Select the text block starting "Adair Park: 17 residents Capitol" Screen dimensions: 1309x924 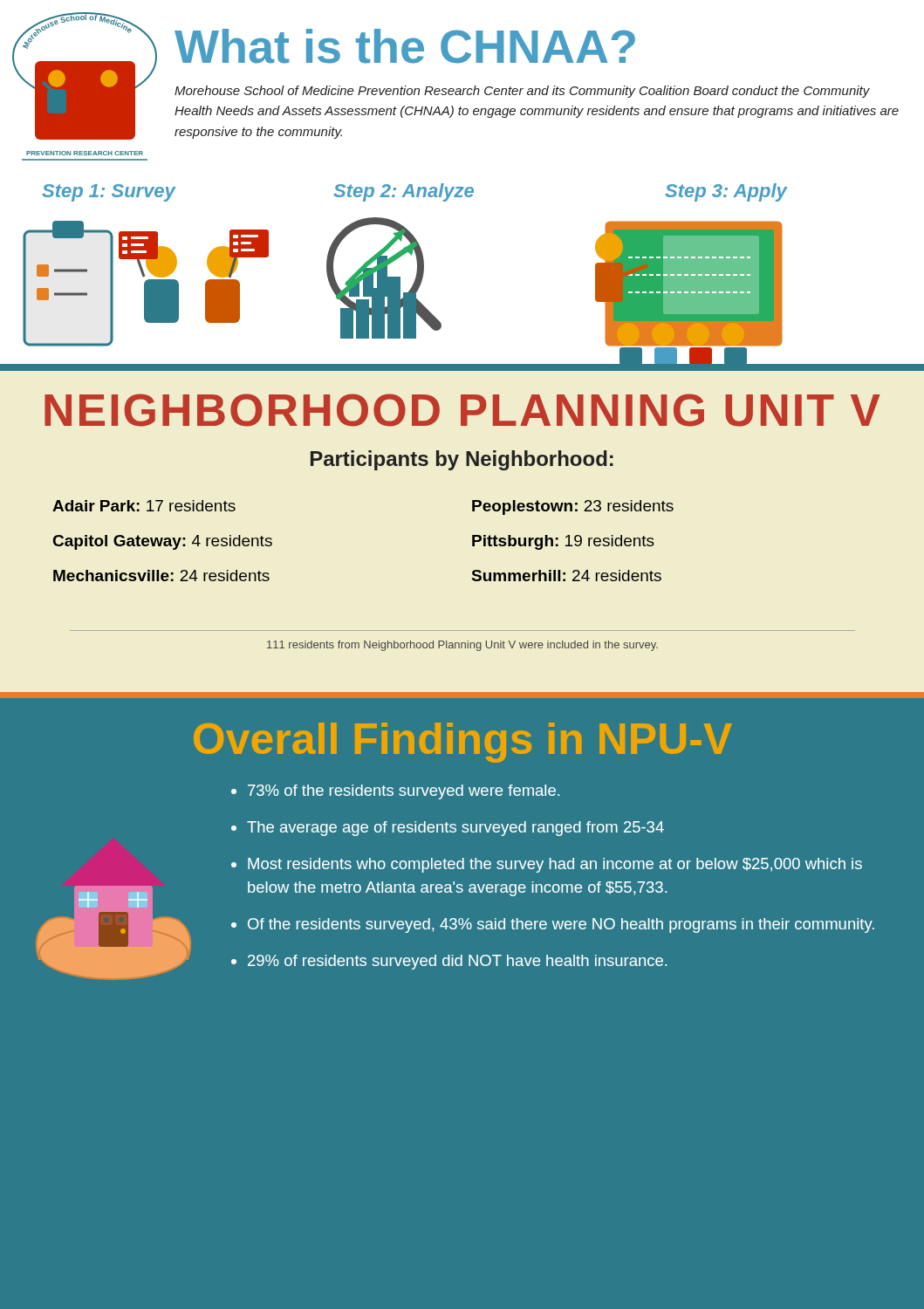coord(162,540)
